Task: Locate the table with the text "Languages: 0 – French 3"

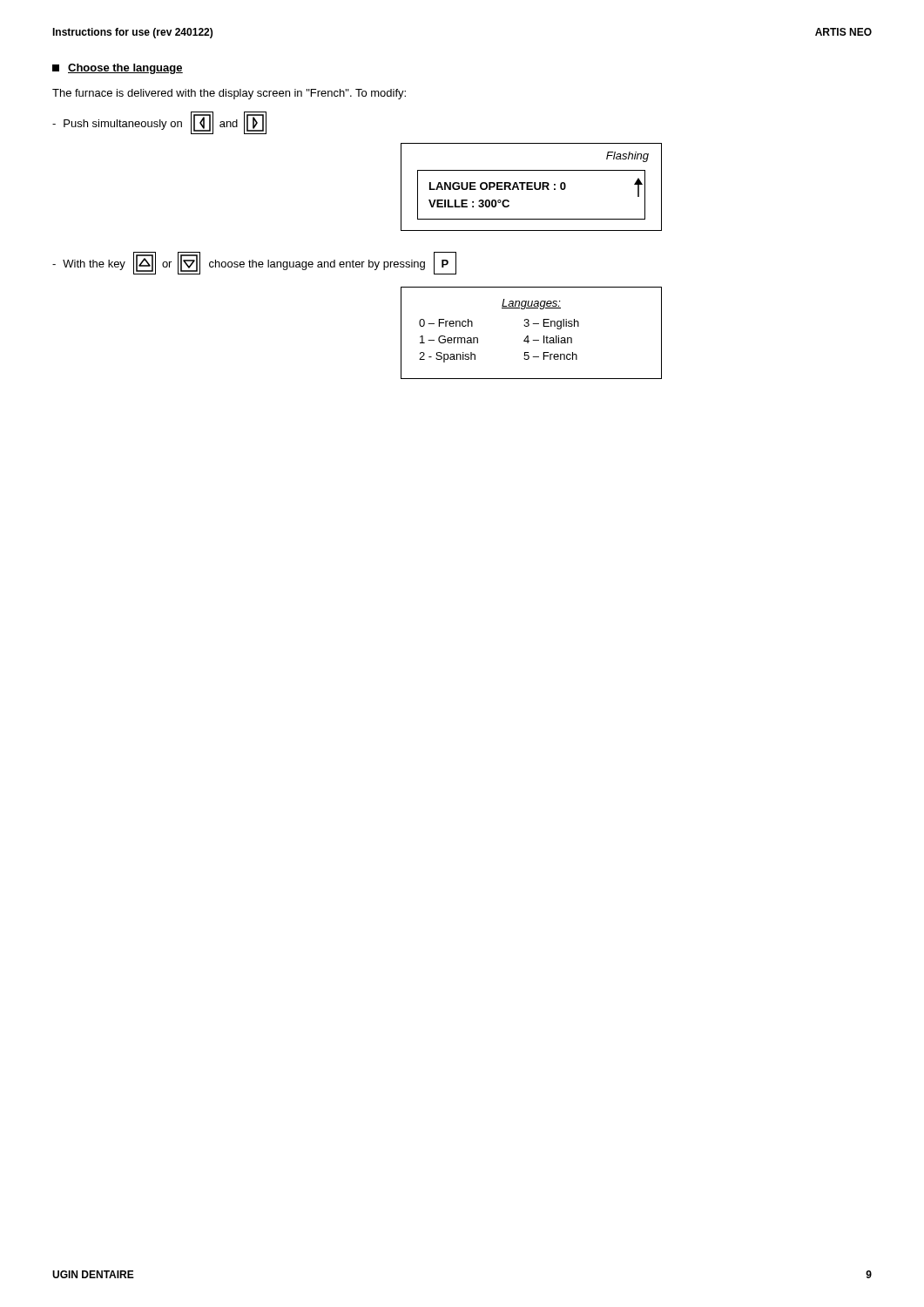Action: click(549, 333)
